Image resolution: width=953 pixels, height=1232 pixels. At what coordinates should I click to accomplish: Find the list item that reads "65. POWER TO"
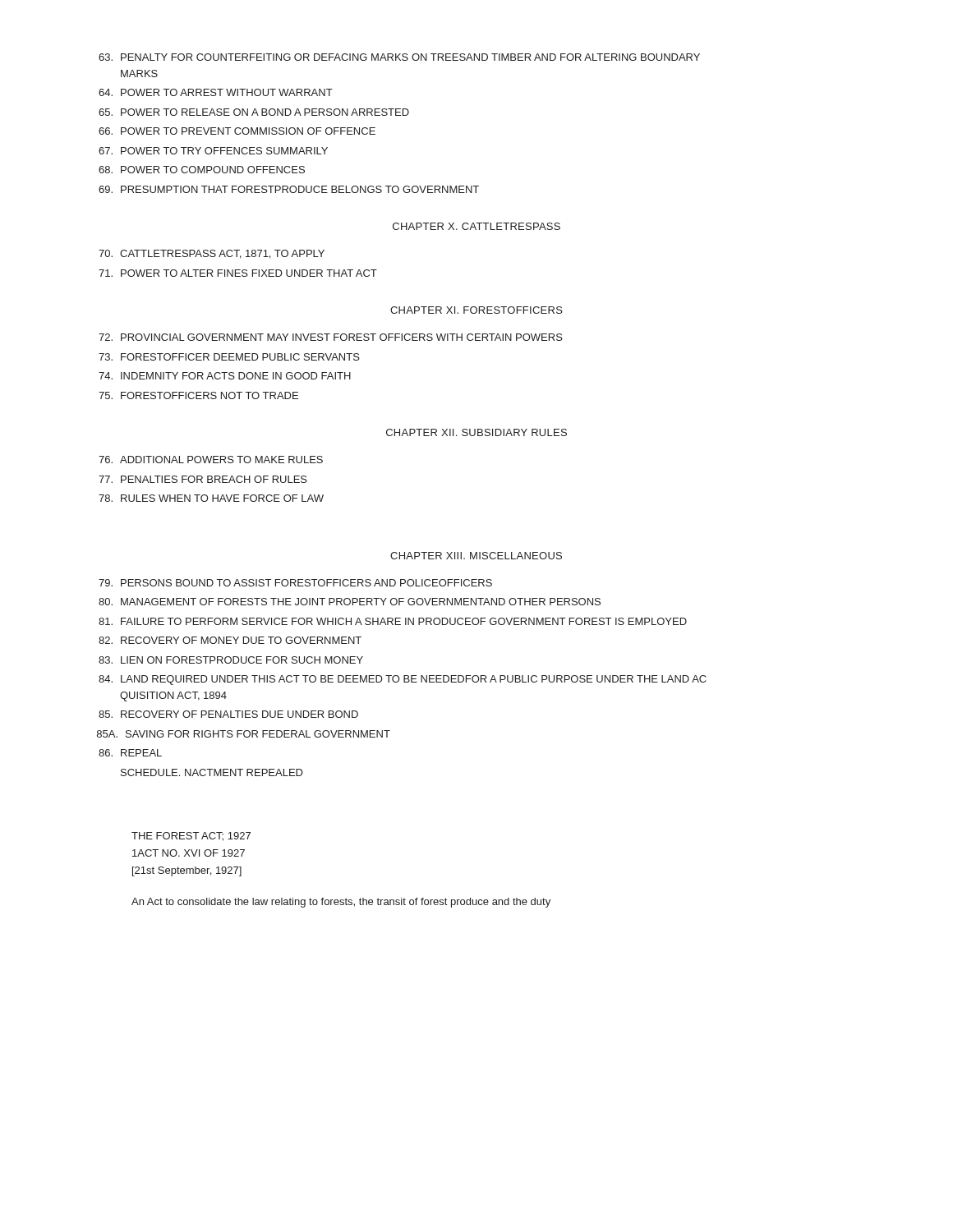[254, 112]
